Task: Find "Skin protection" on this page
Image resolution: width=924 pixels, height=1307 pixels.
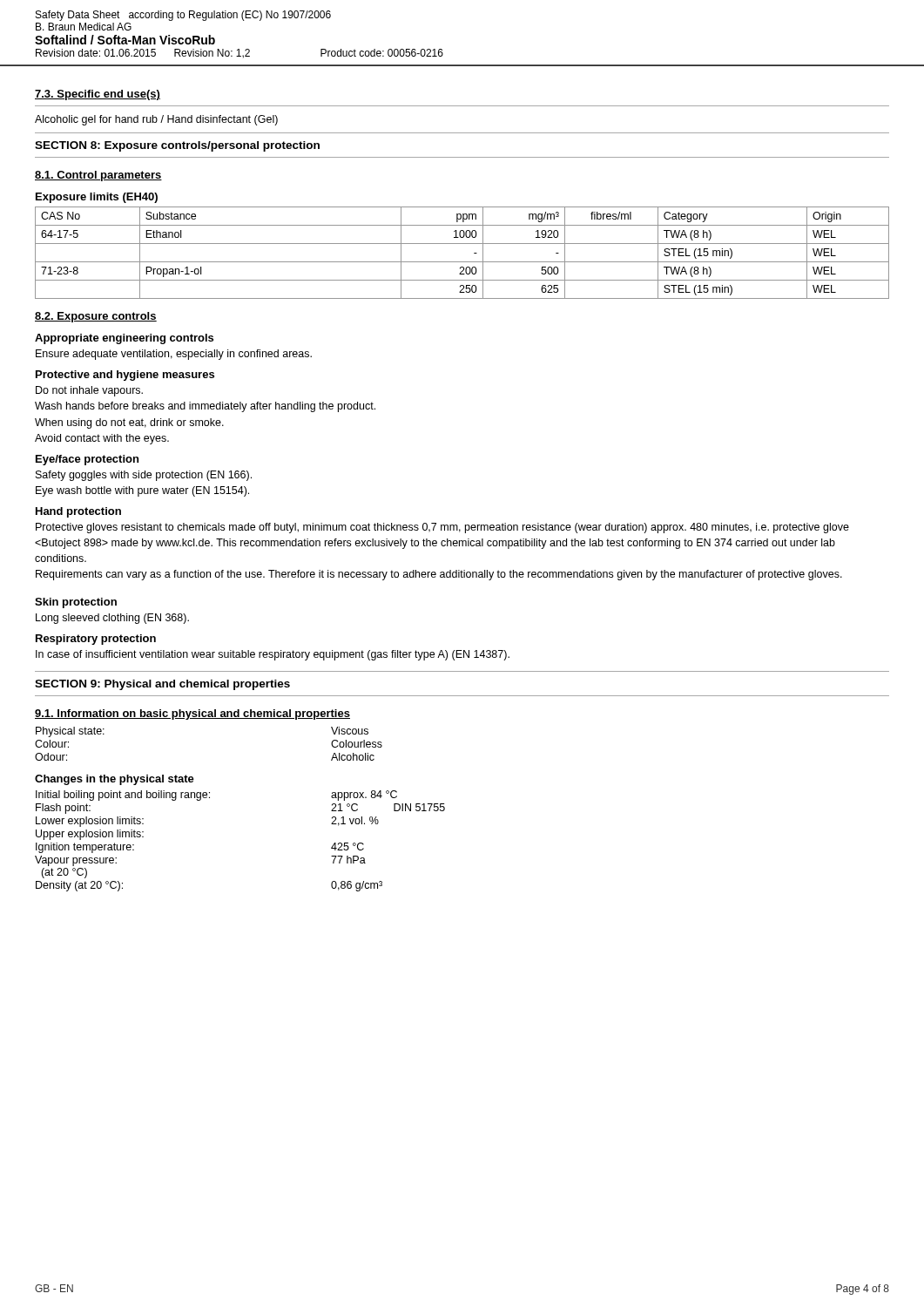Action: click(x=76, y=601)
